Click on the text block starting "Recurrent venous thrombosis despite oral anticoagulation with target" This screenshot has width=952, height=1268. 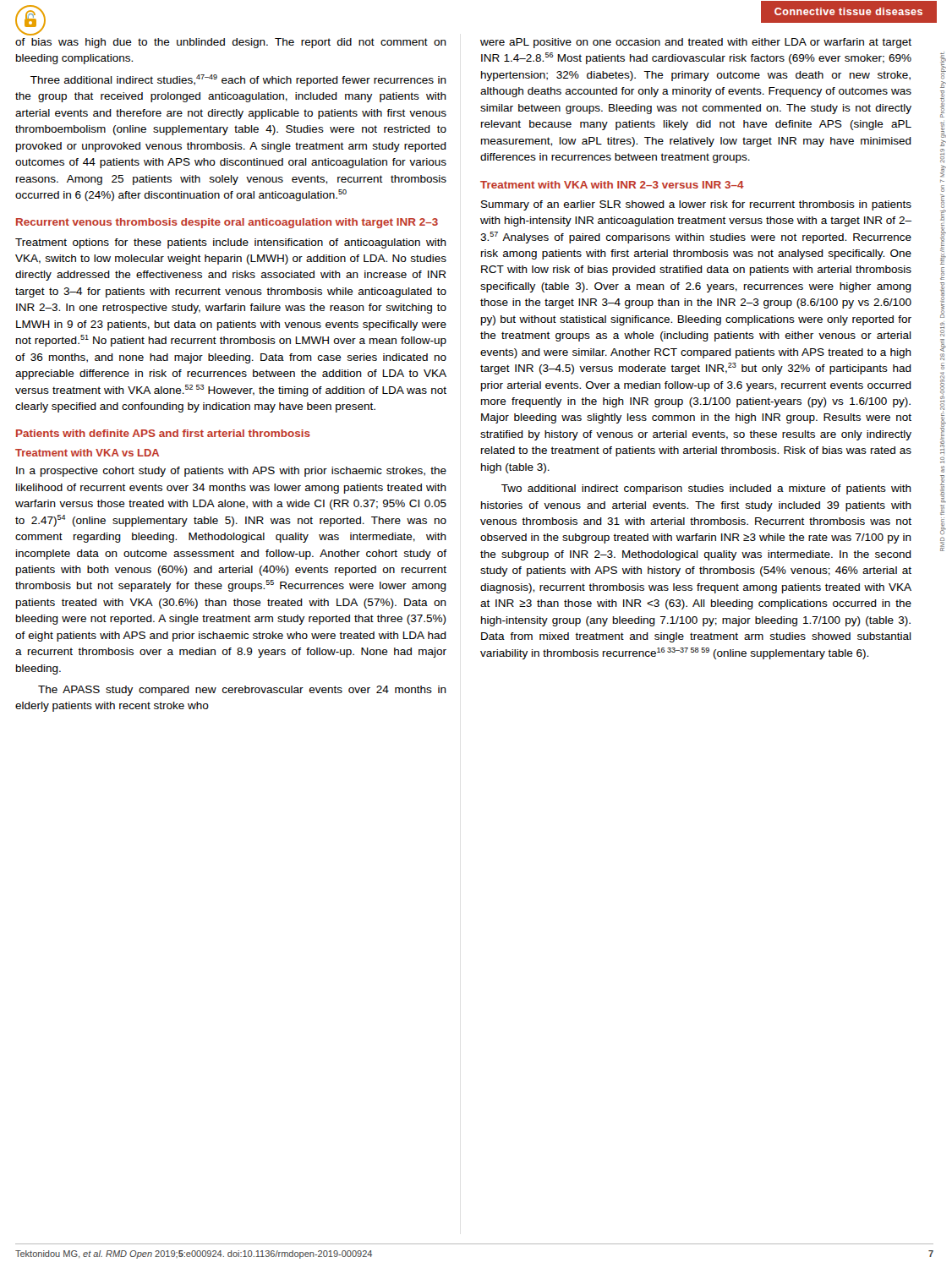(x=227, y=222)
